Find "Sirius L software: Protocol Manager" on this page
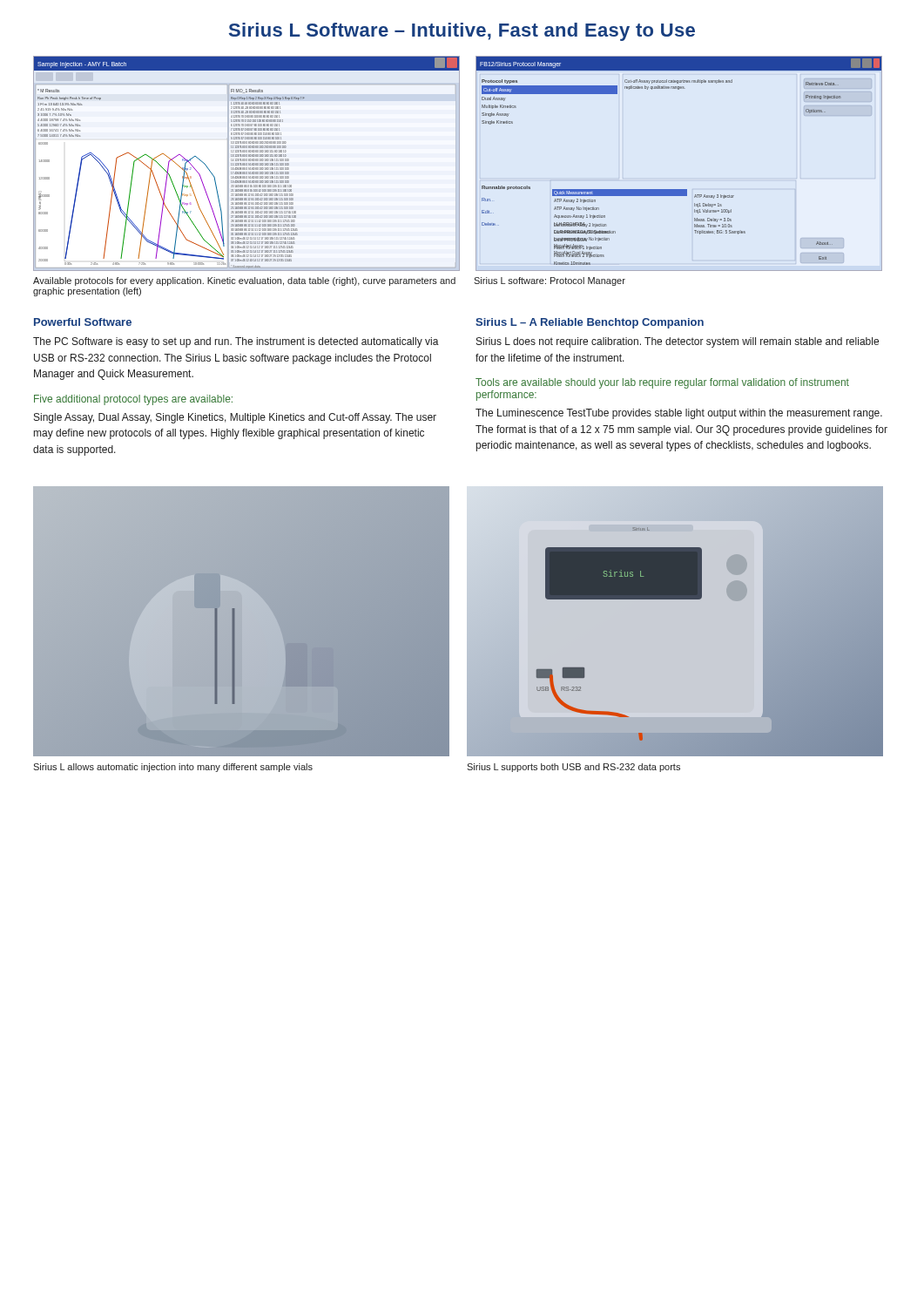 549,281
